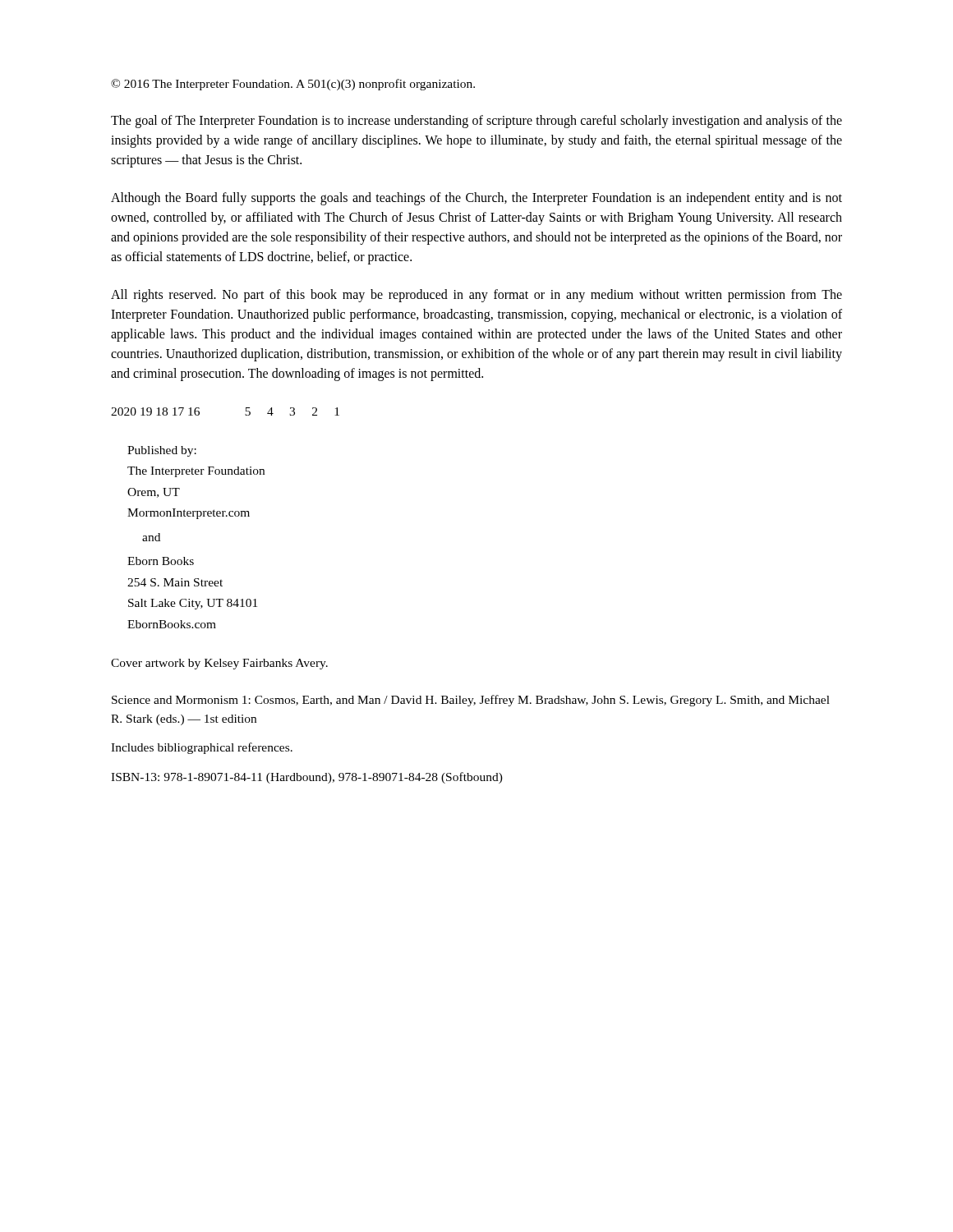Navigate to the passage starting "Although the Board fully supports the goals"

point(476,227)
